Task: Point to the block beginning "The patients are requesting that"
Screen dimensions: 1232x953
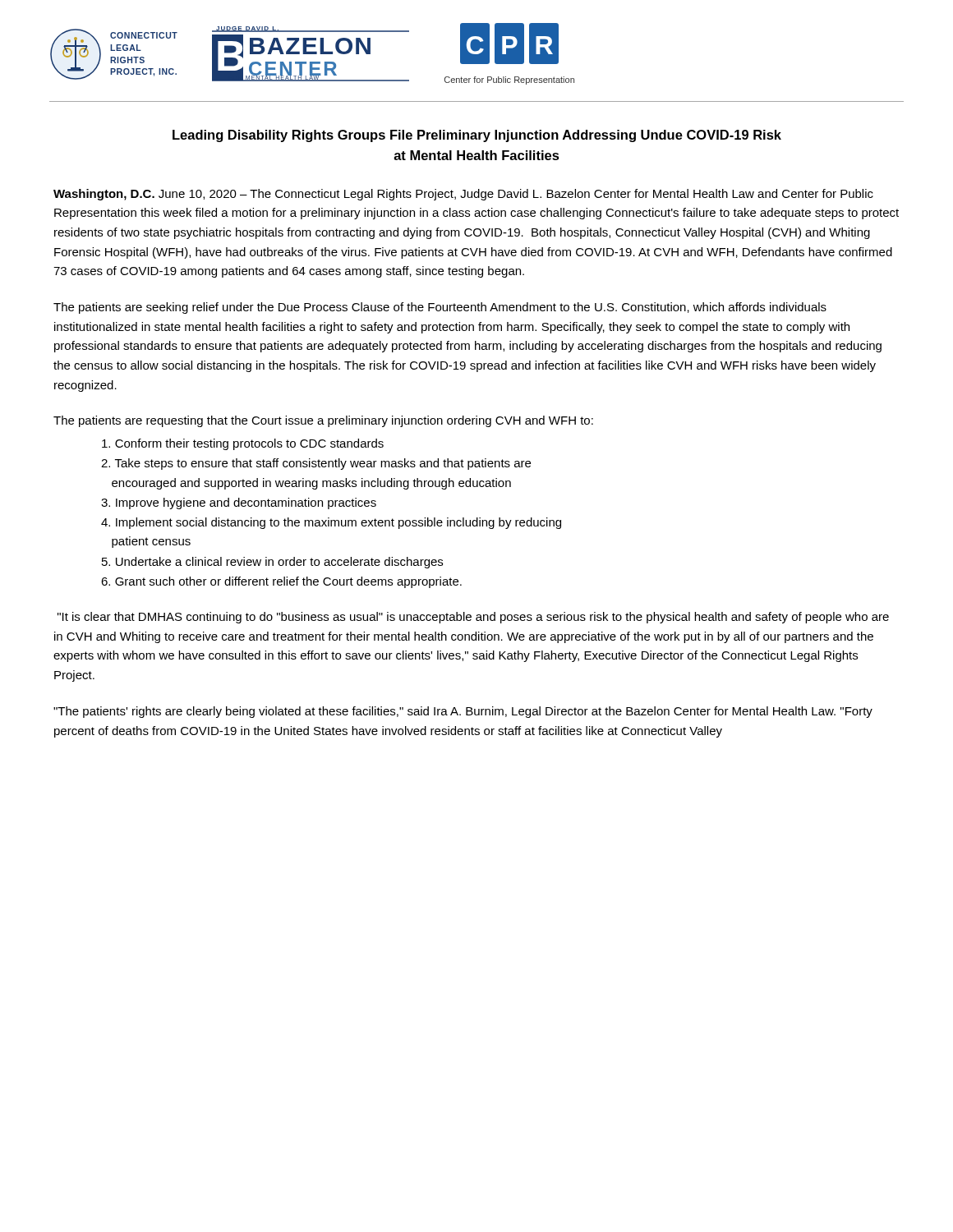Action: click(x=324, y=420)
